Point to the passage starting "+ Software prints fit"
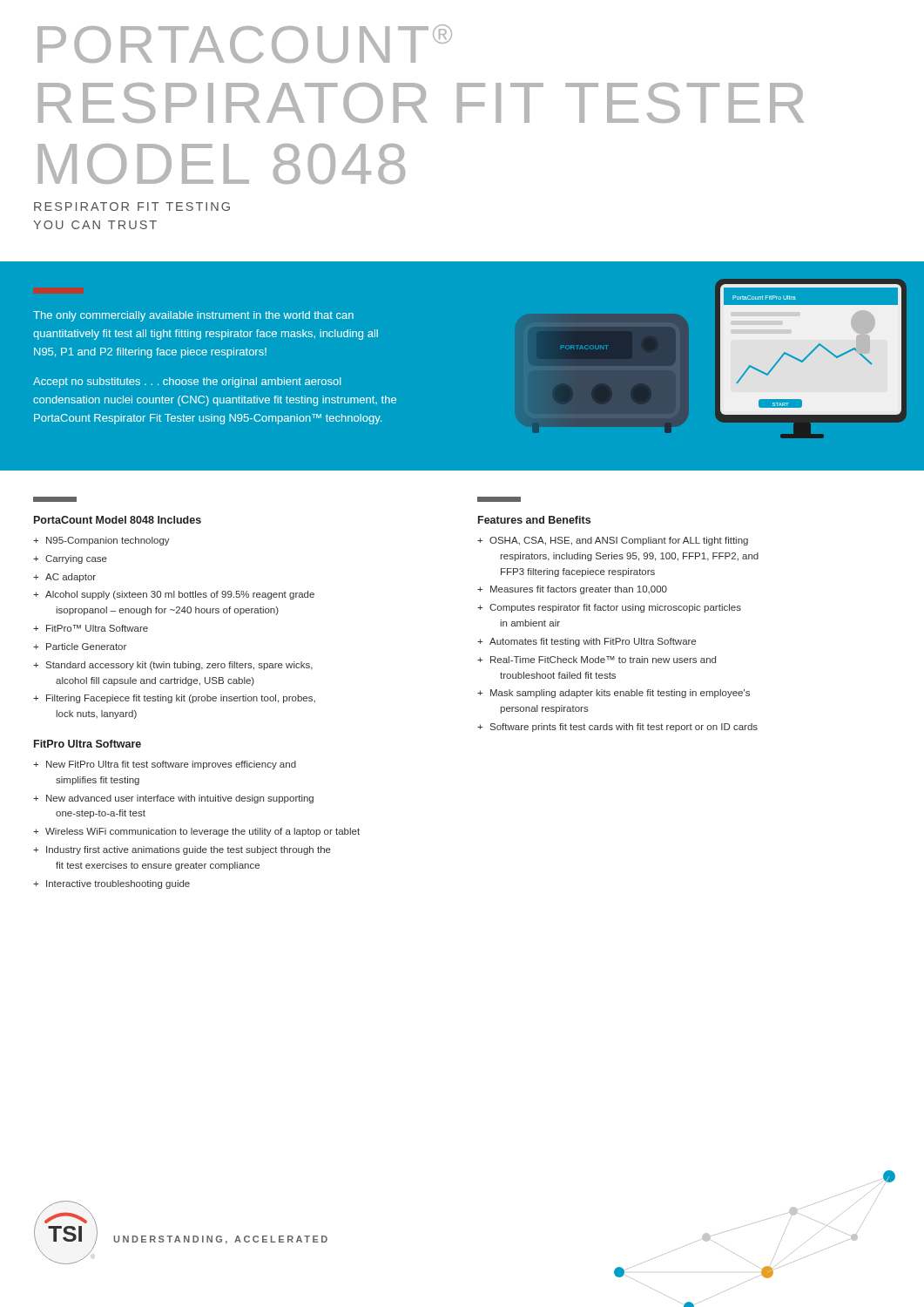 pyautogui.click(x=617, y=727)
